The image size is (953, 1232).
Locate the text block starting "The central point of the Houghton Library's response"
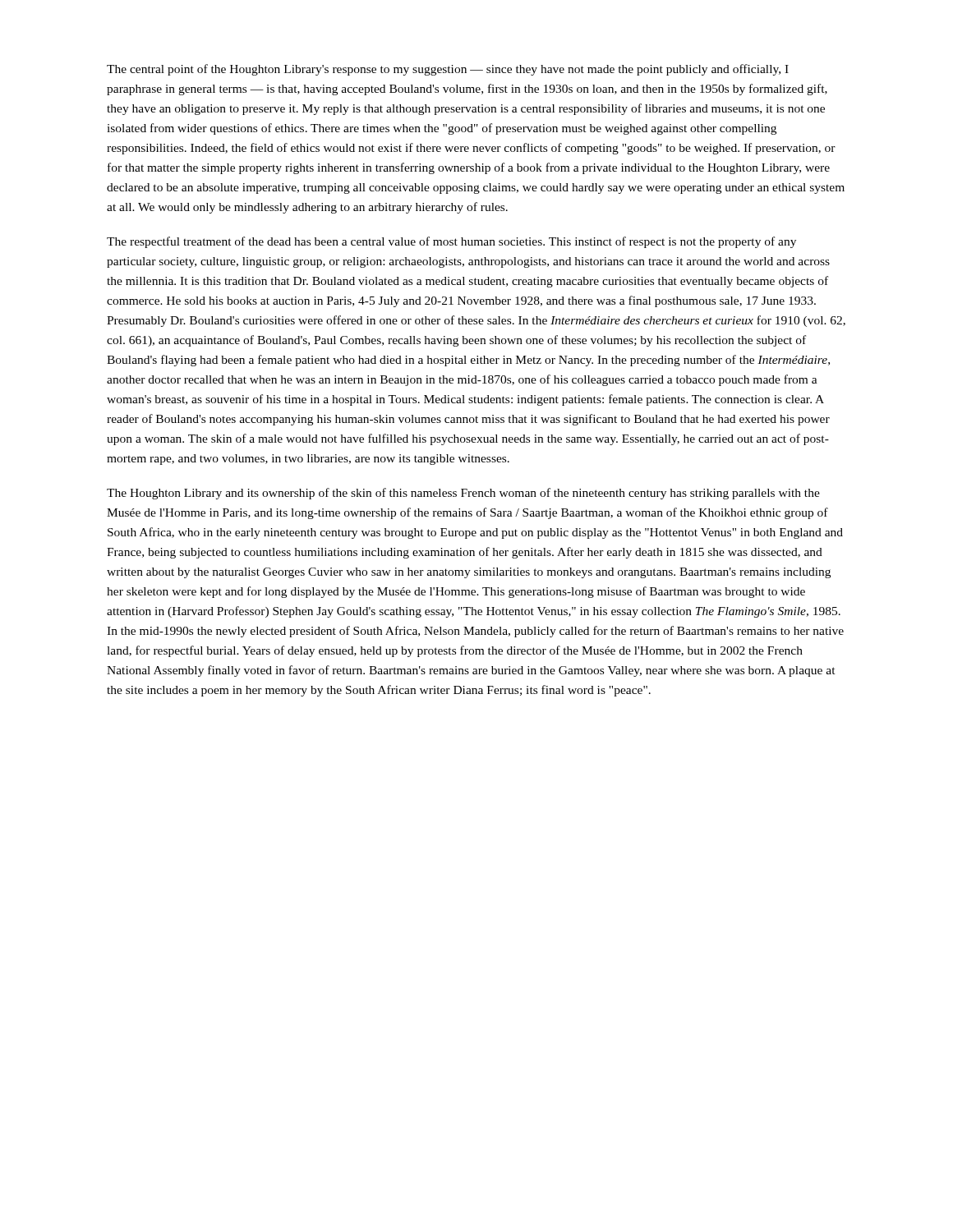[476, 138]
